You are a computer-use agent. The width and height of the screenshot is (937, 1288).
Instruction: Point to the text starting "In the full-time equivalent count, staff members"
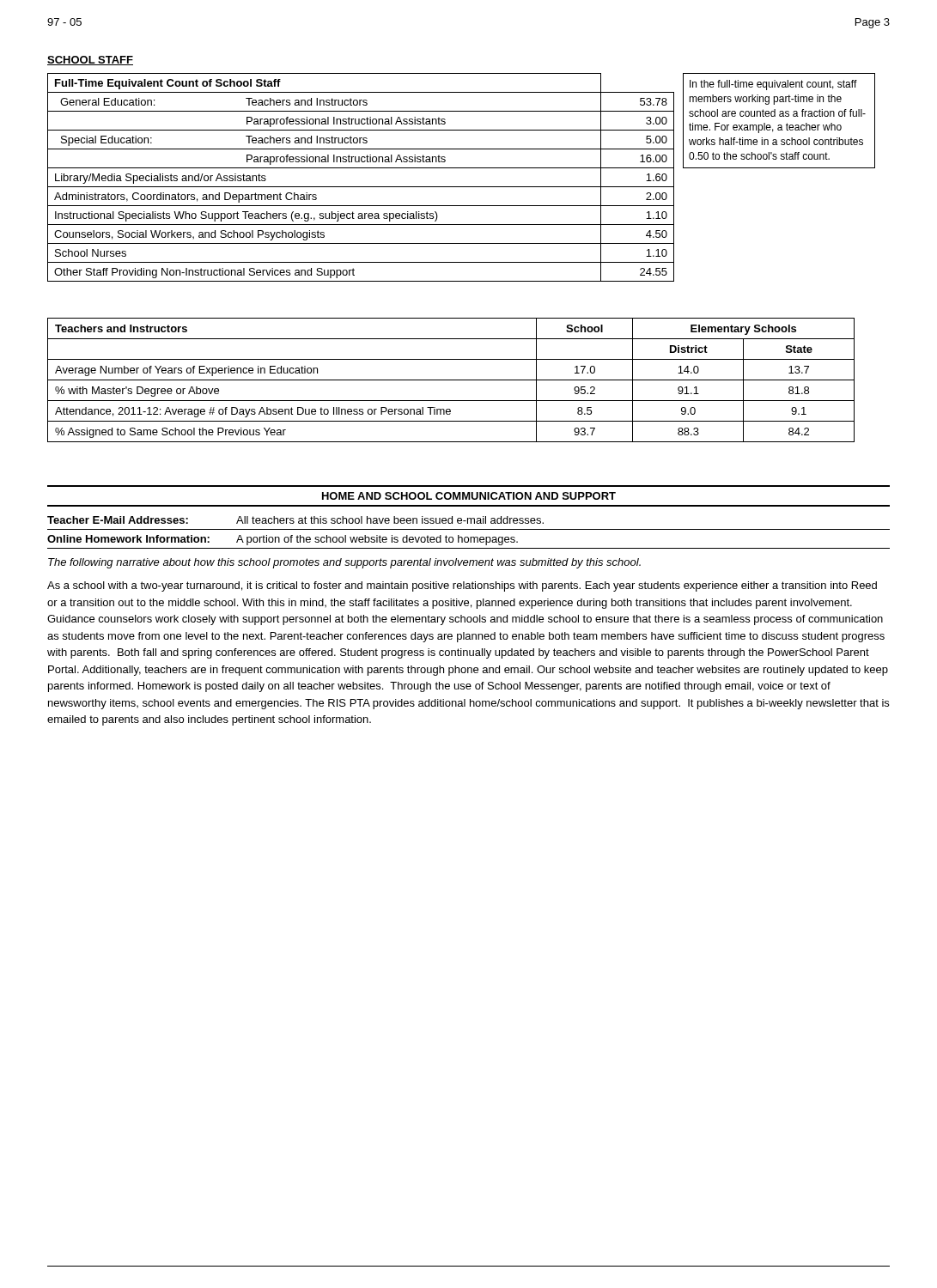pos(777,120)
